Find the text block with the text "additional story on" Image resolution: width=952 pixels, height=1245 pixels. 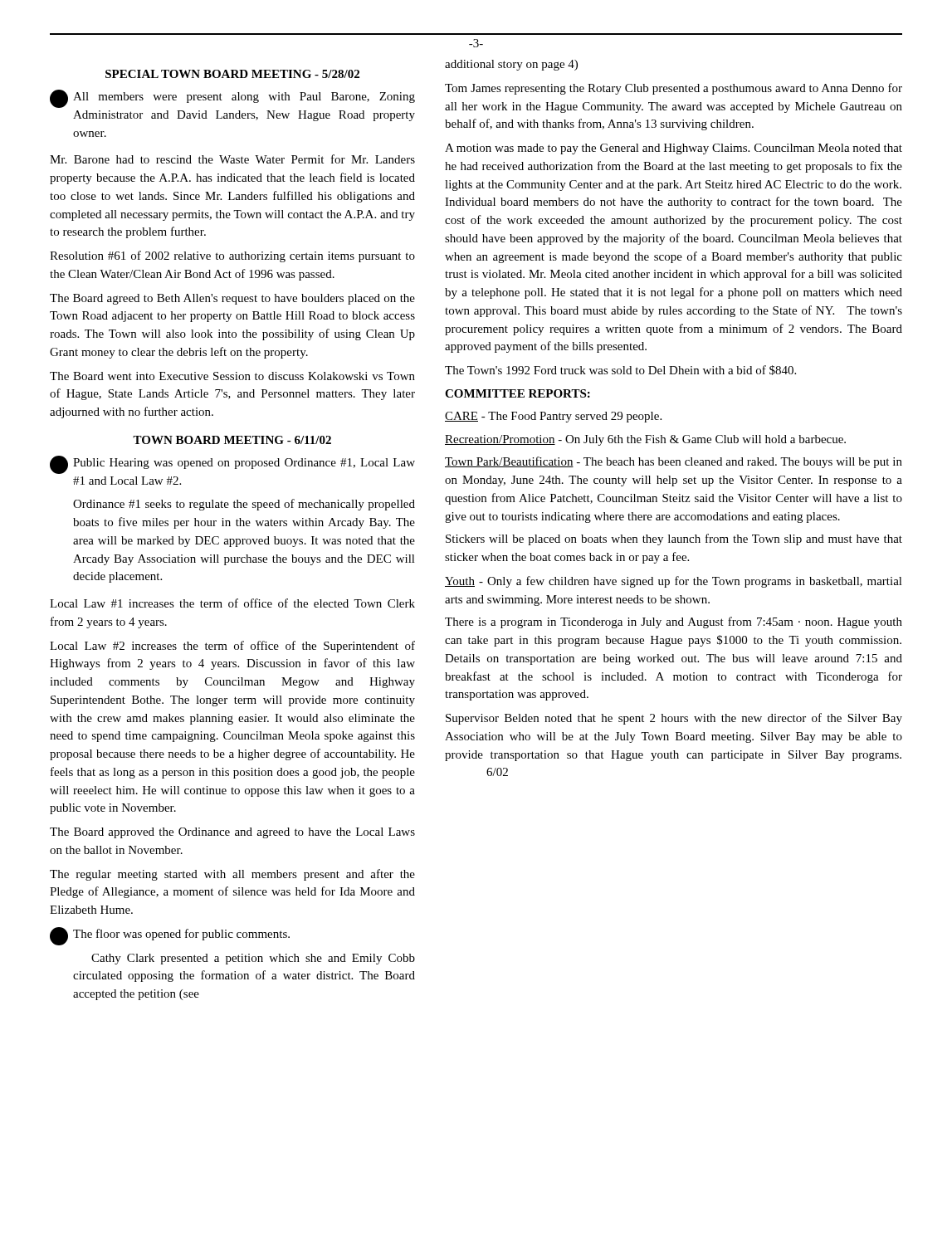[674, 218]
